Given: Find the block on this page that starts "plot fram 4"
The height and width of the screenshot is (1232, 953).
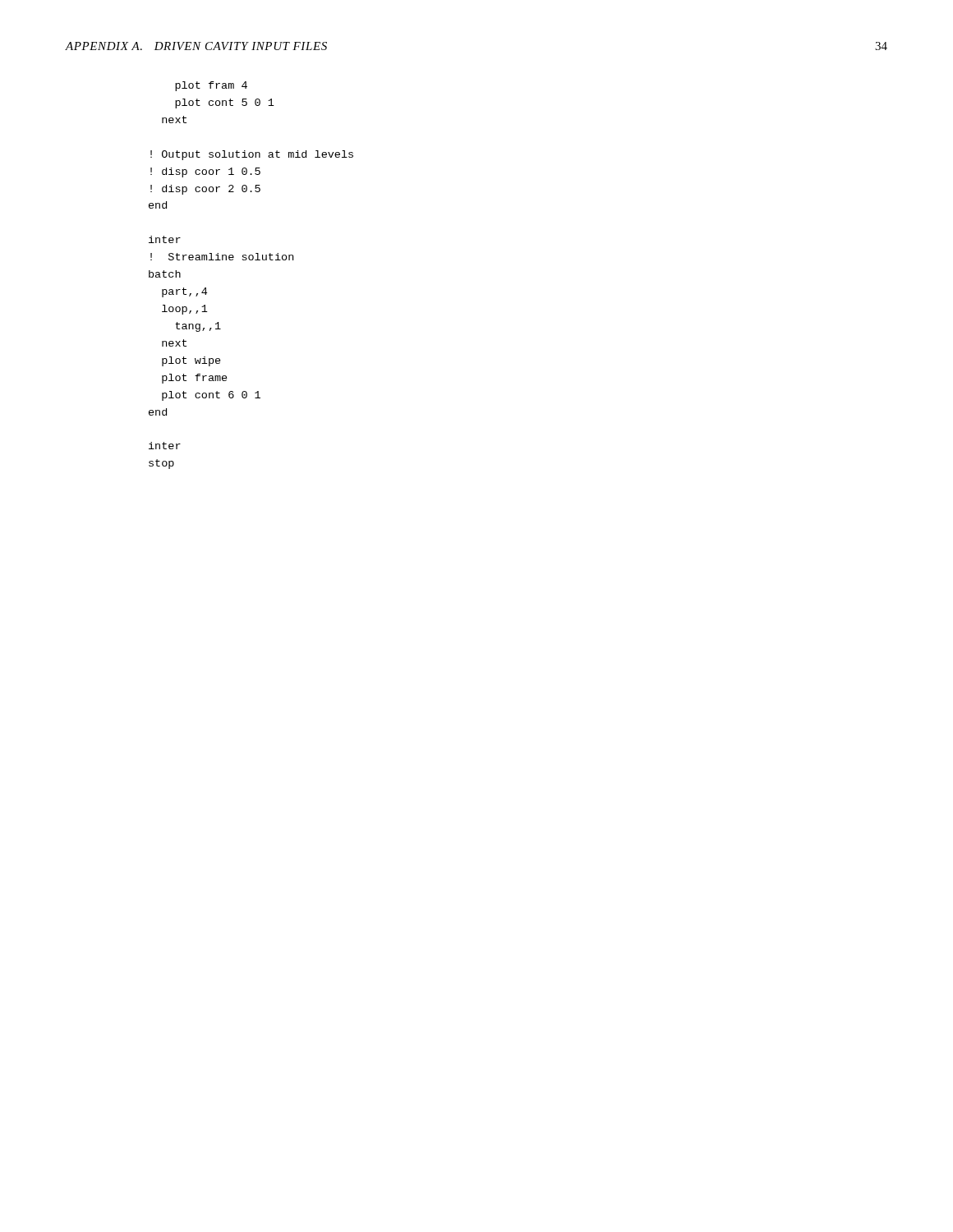Looking at the screenshot, I should [211, 86].
